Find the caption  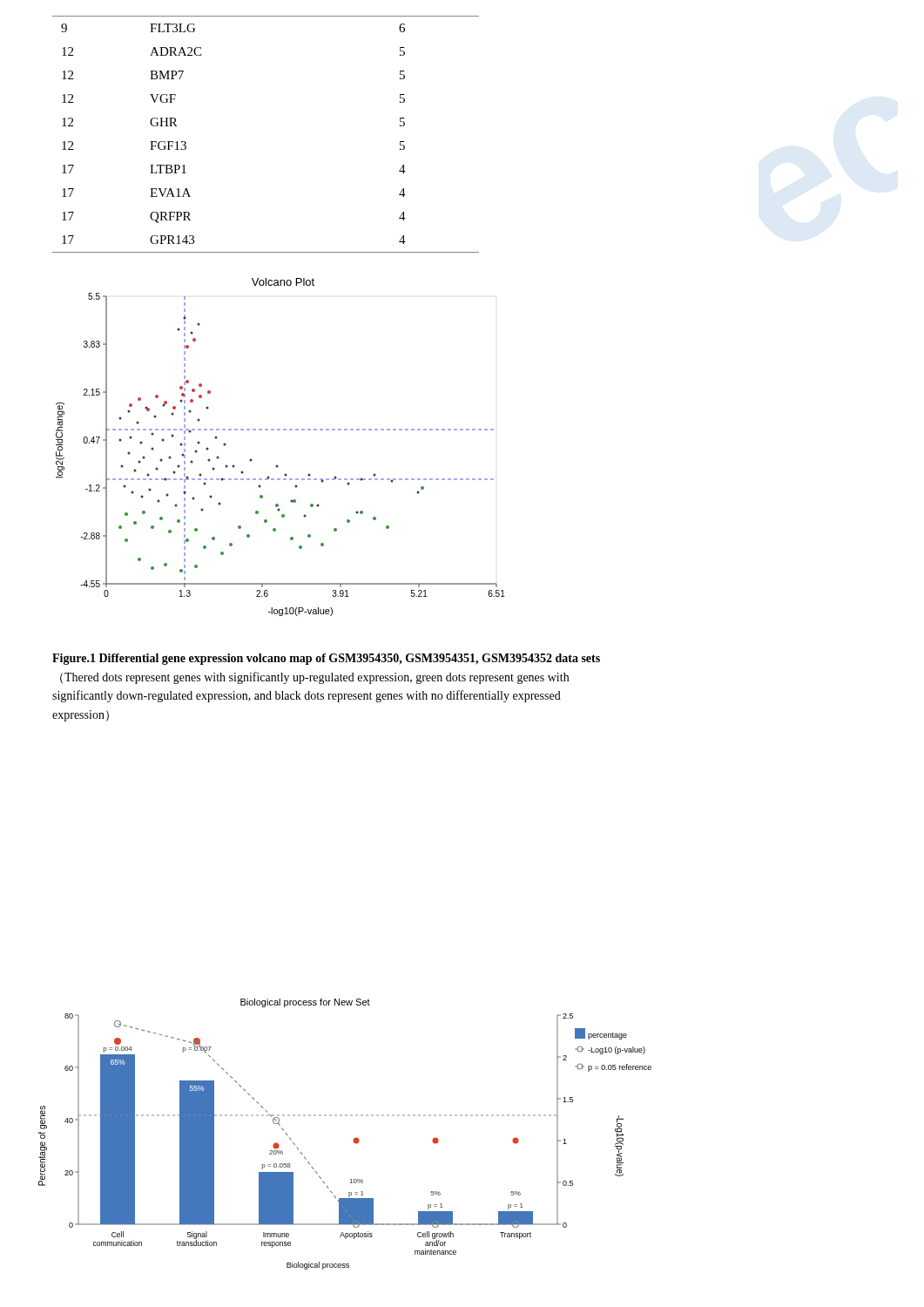[326, 687]
